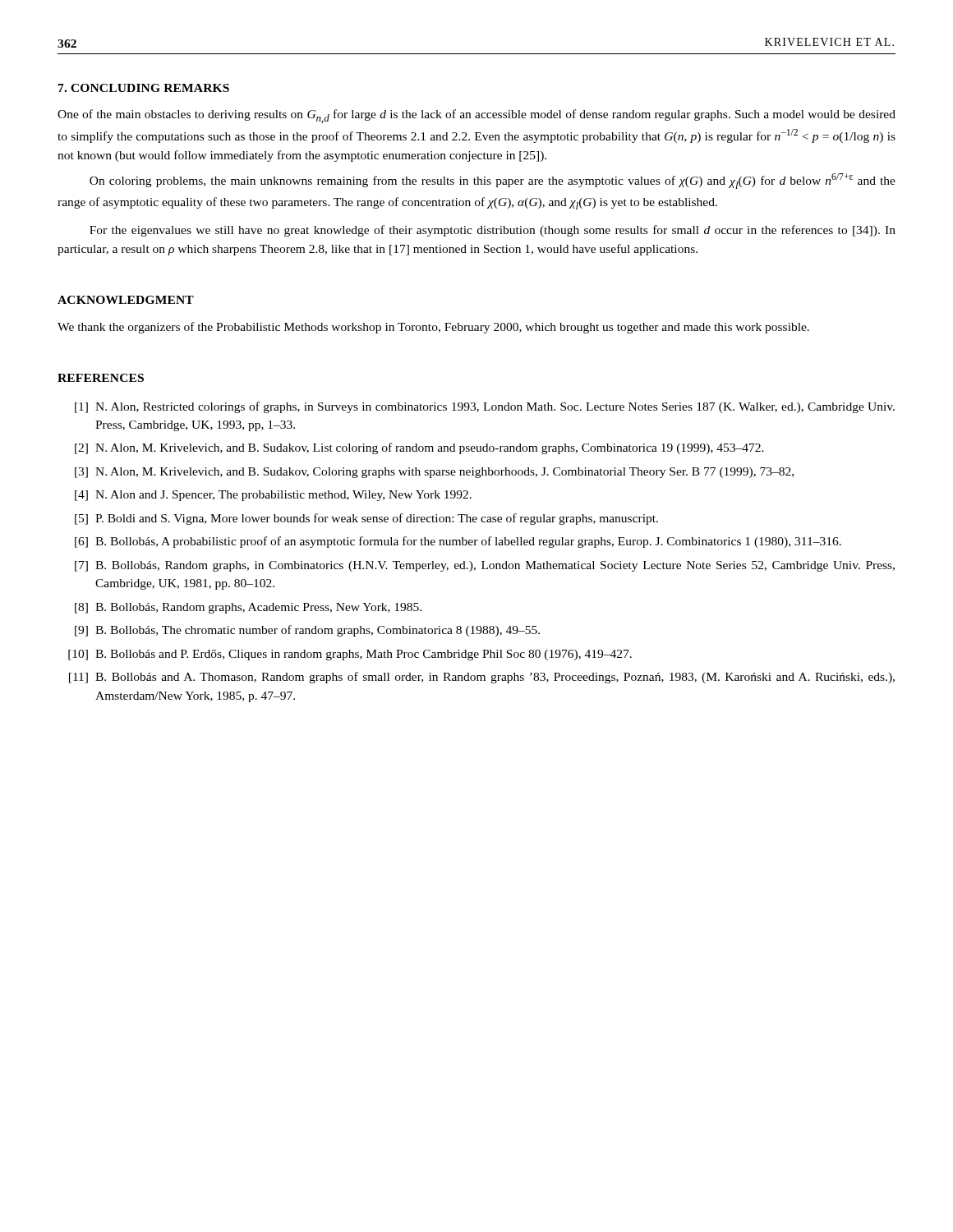Click on the list item that reads "[10] B. Bollobás and"
The height and width of the screenshot is (1232, 953).
(476, 654)
